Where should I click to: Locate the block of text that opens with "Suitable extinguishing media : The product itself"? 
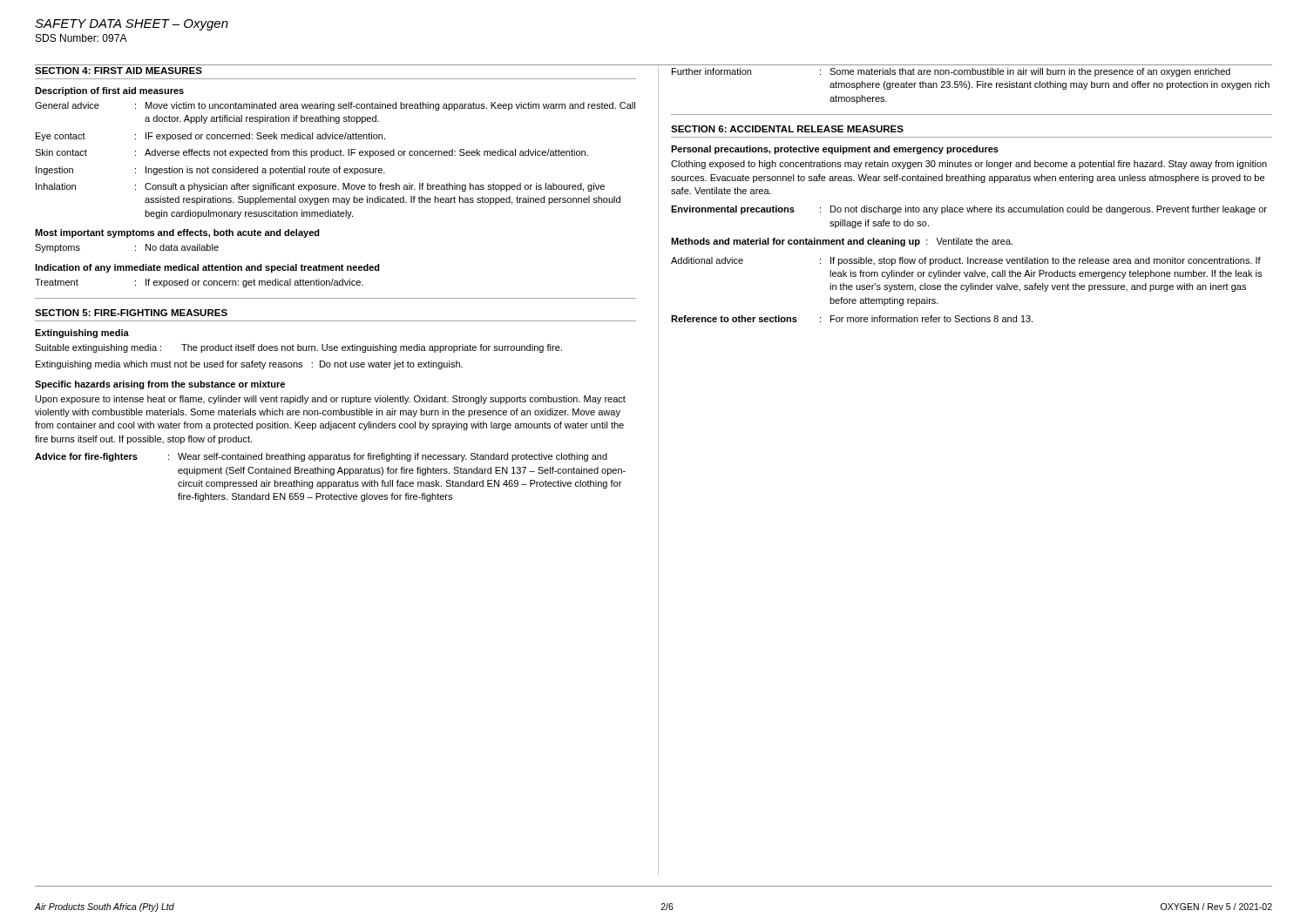point(336,348)
